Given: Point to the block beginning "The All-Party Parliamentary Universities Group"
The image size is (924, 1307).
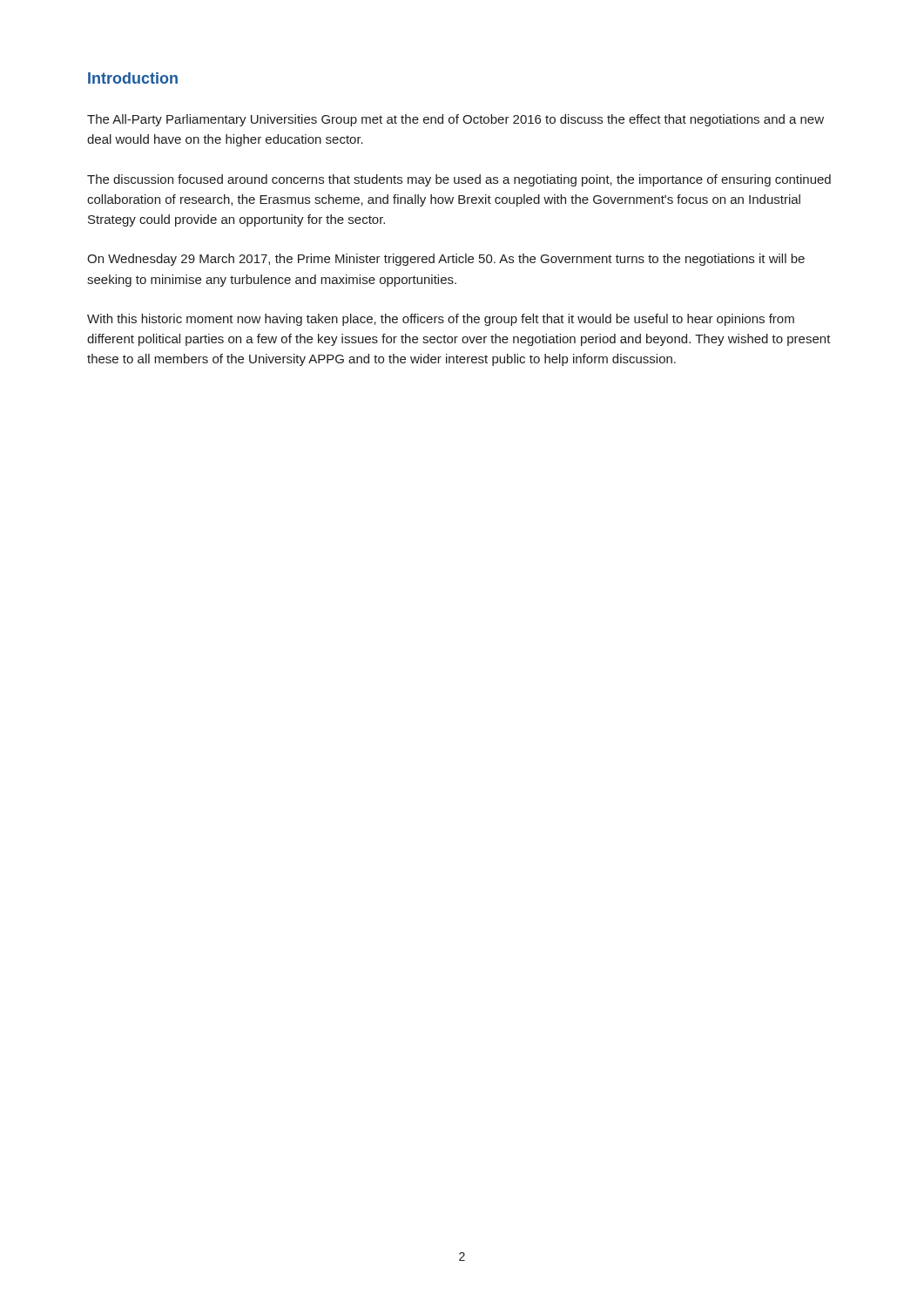Looking at the screenshot, I should tap(455, 129).
